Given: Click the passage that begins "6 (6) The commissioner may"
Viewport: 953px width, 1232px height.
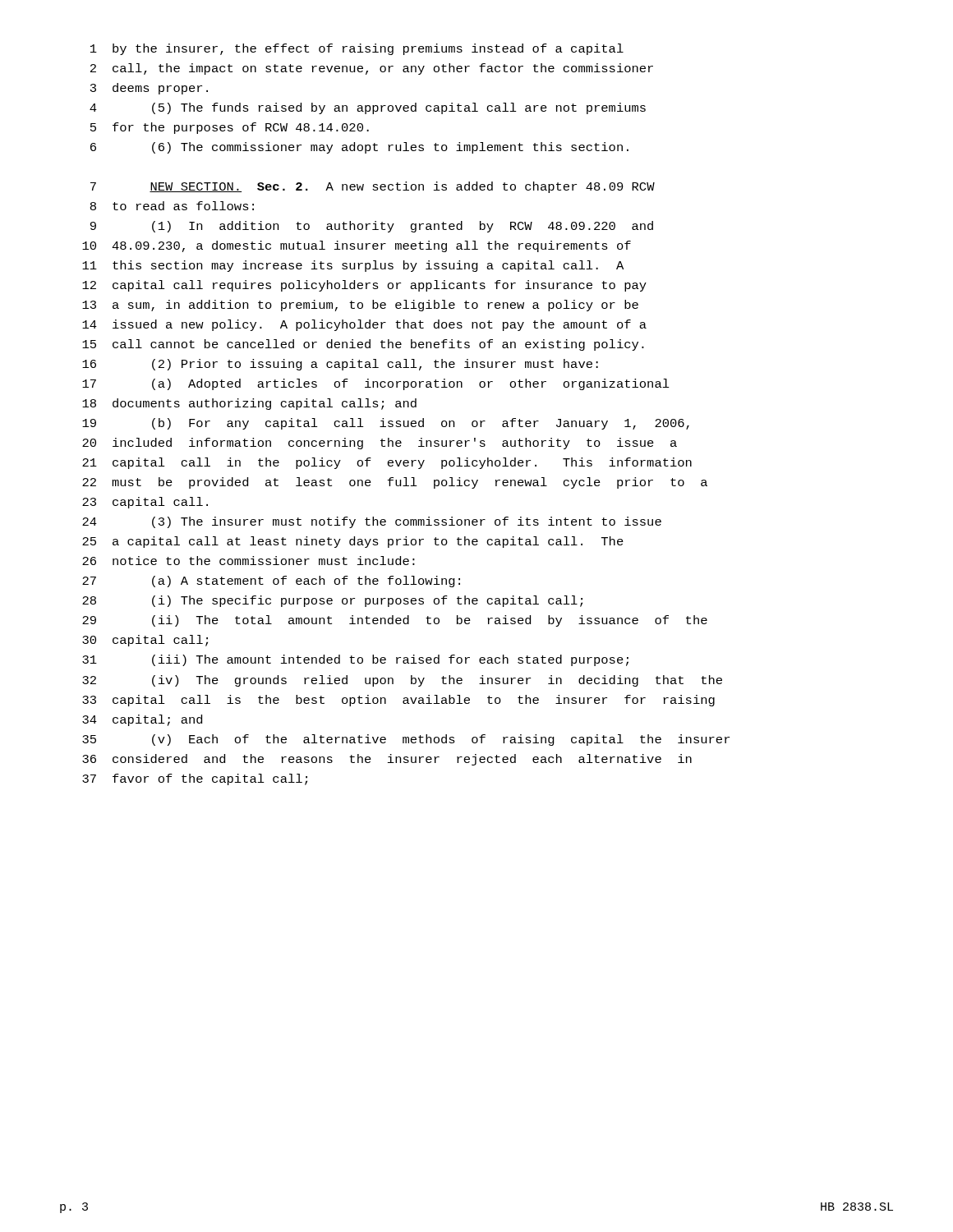Looking at the screenshot, I should click(476, 148).
